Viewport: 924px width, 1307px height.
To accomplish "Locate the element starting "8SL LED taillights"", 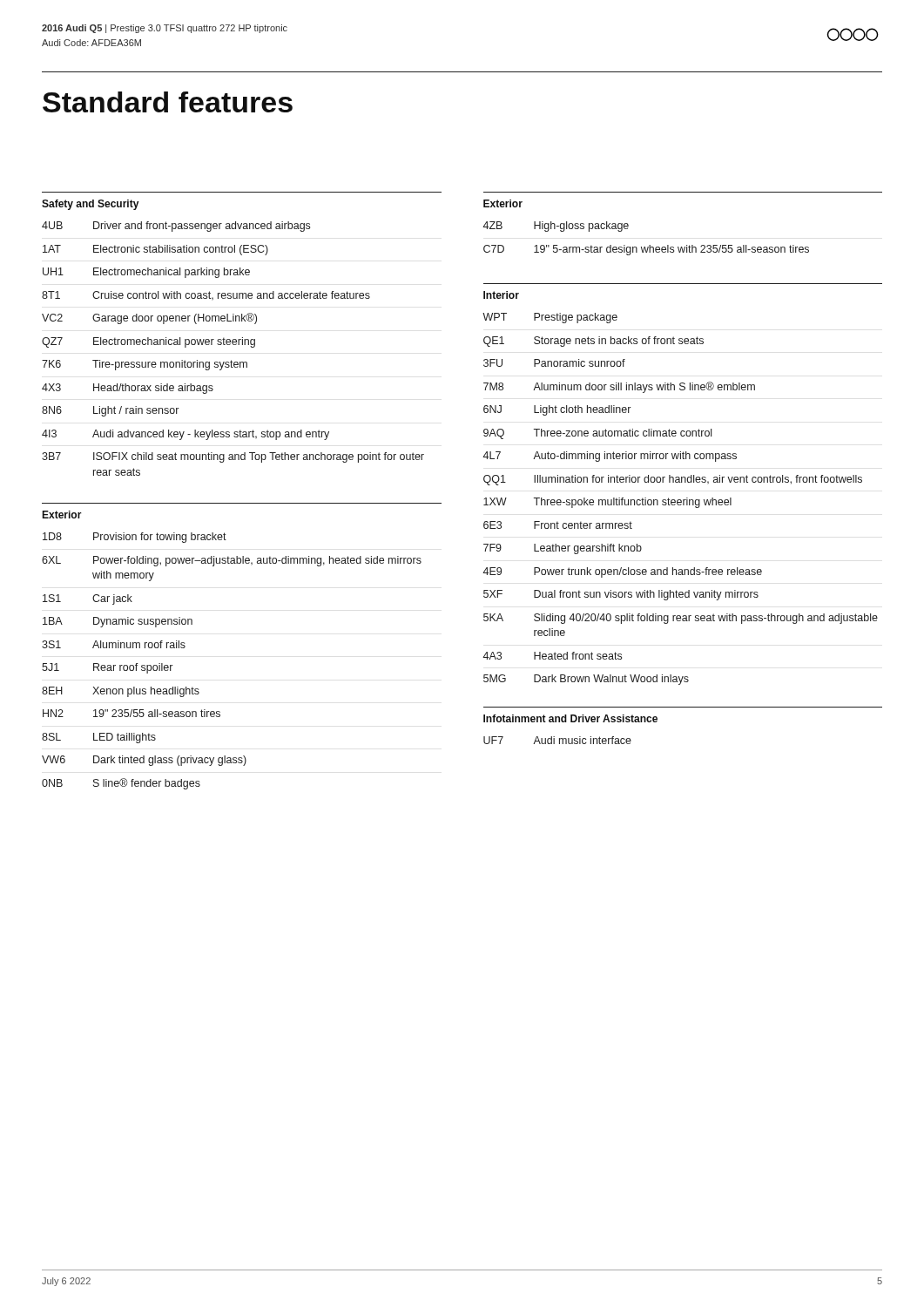I will click(x=99, y=738).
